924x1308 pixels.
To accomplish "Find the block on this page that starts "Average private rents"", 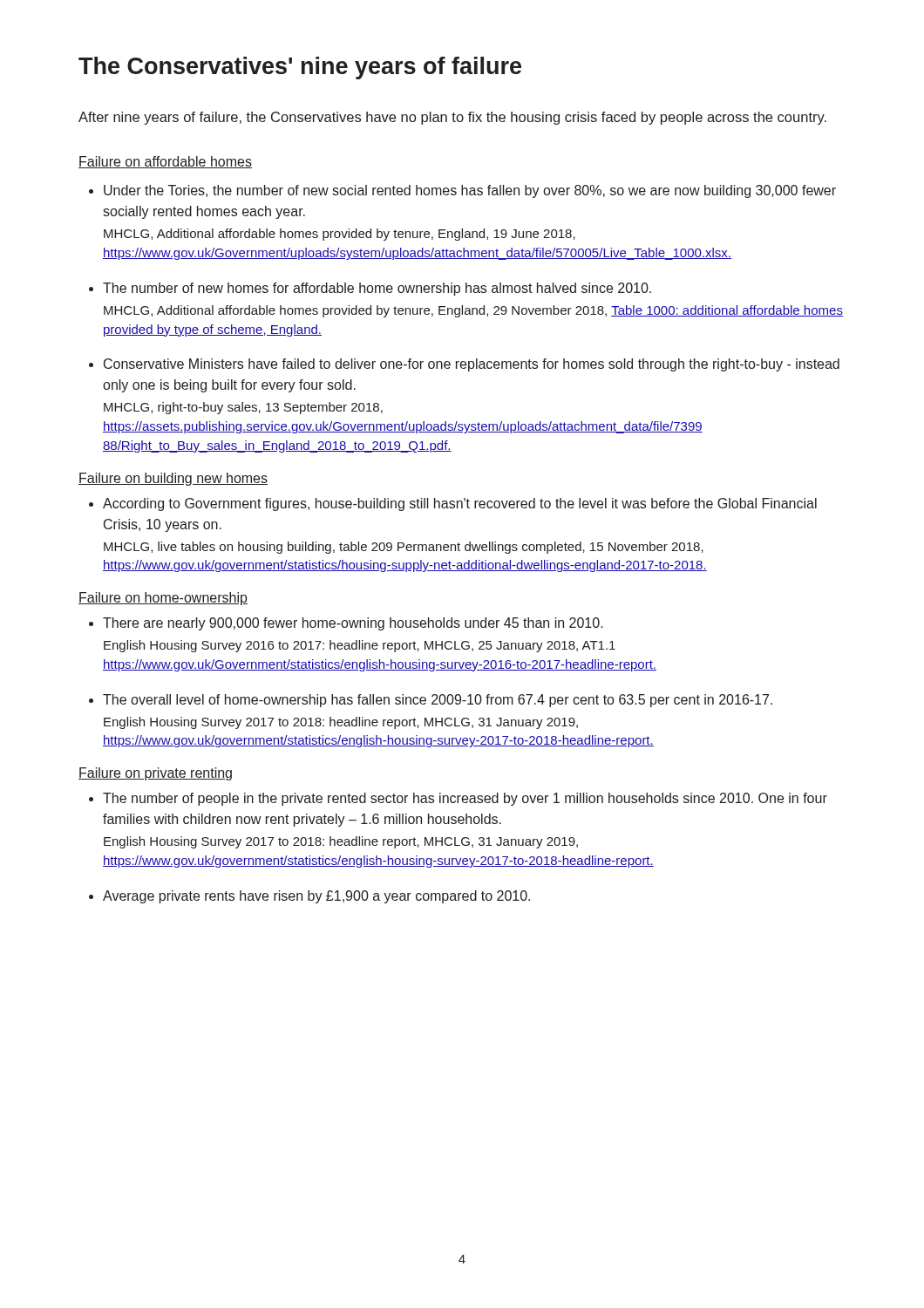I will tap(317, 896).
